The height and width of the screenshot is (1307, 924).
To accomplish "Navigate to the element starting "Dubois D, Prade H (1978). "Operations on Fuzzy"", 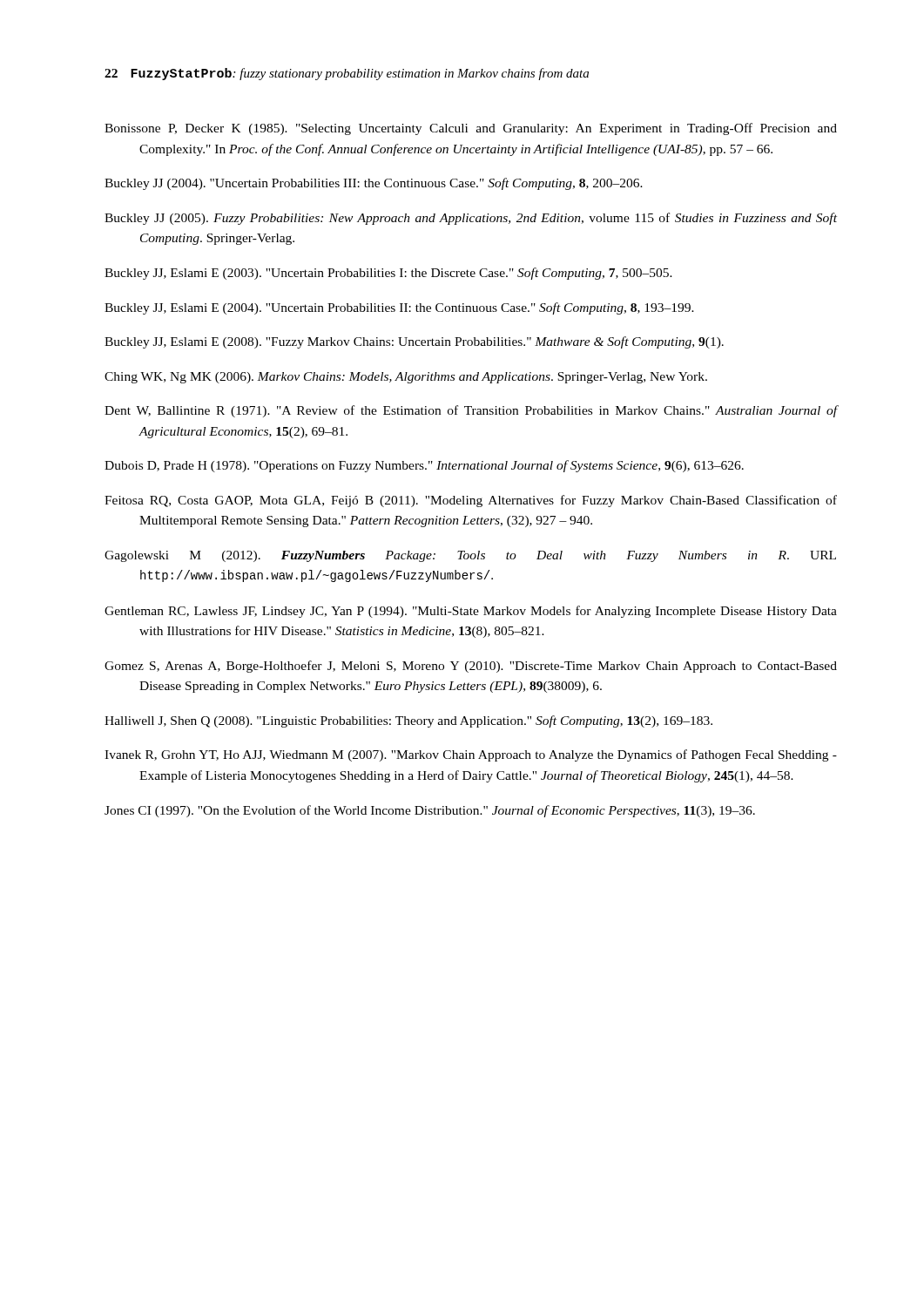I will point(424,465).
